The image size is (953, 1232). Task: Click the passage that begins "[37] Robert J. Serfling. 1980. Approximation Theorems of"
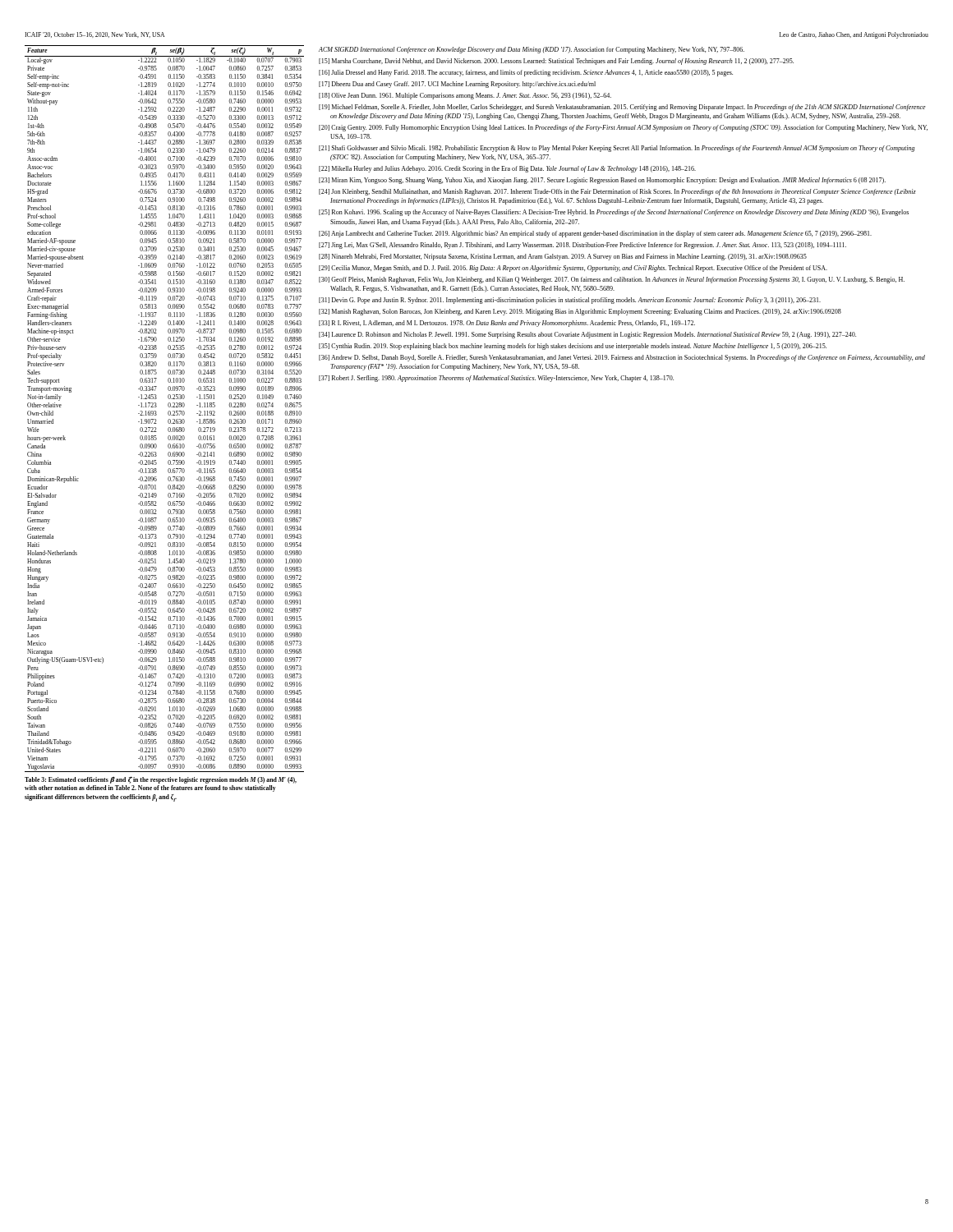pos(497,378)
